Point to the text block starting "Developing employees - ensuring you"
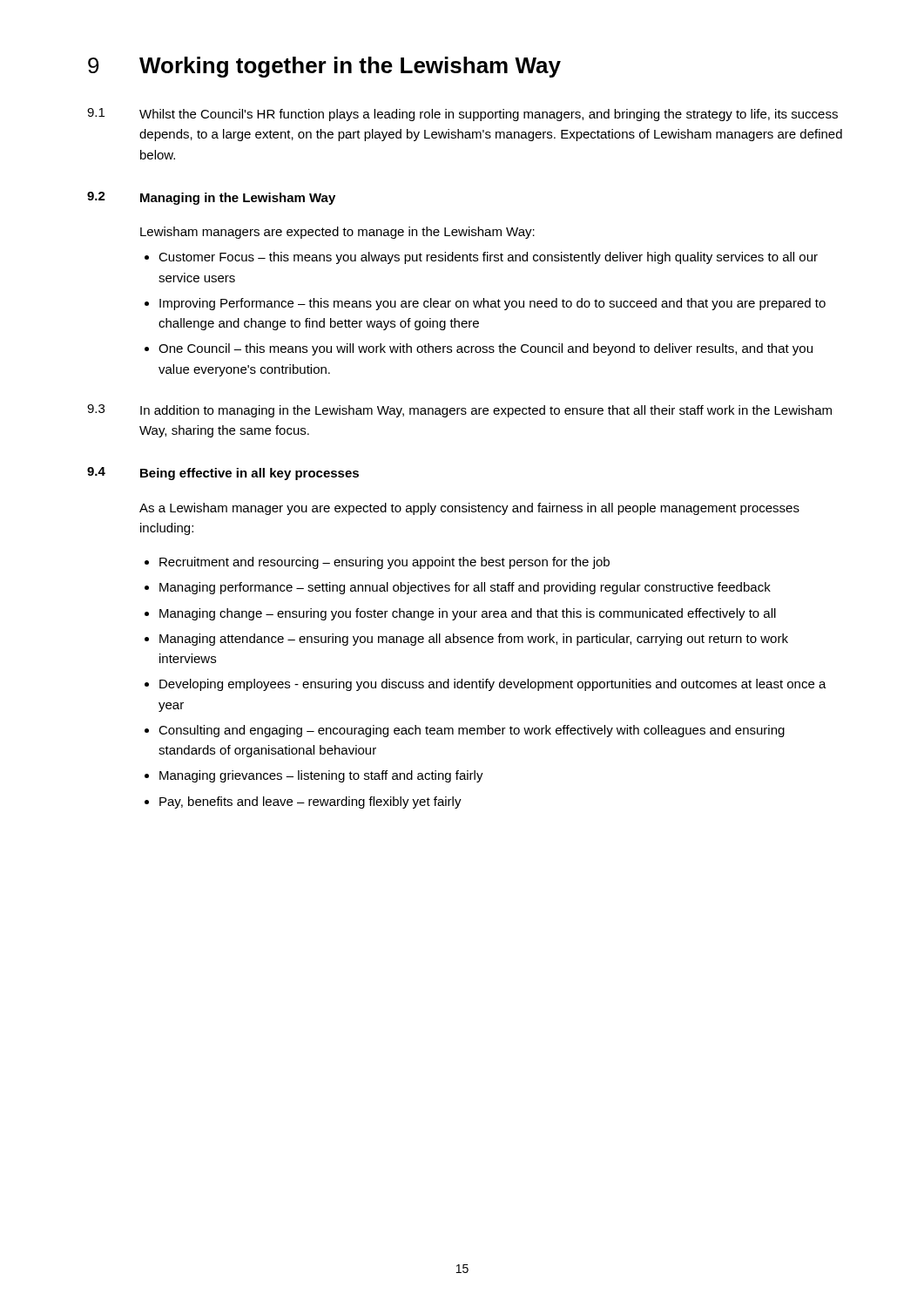Image resolution: width=924 pixels, height=1307 pixels. (x=492, y=694)
